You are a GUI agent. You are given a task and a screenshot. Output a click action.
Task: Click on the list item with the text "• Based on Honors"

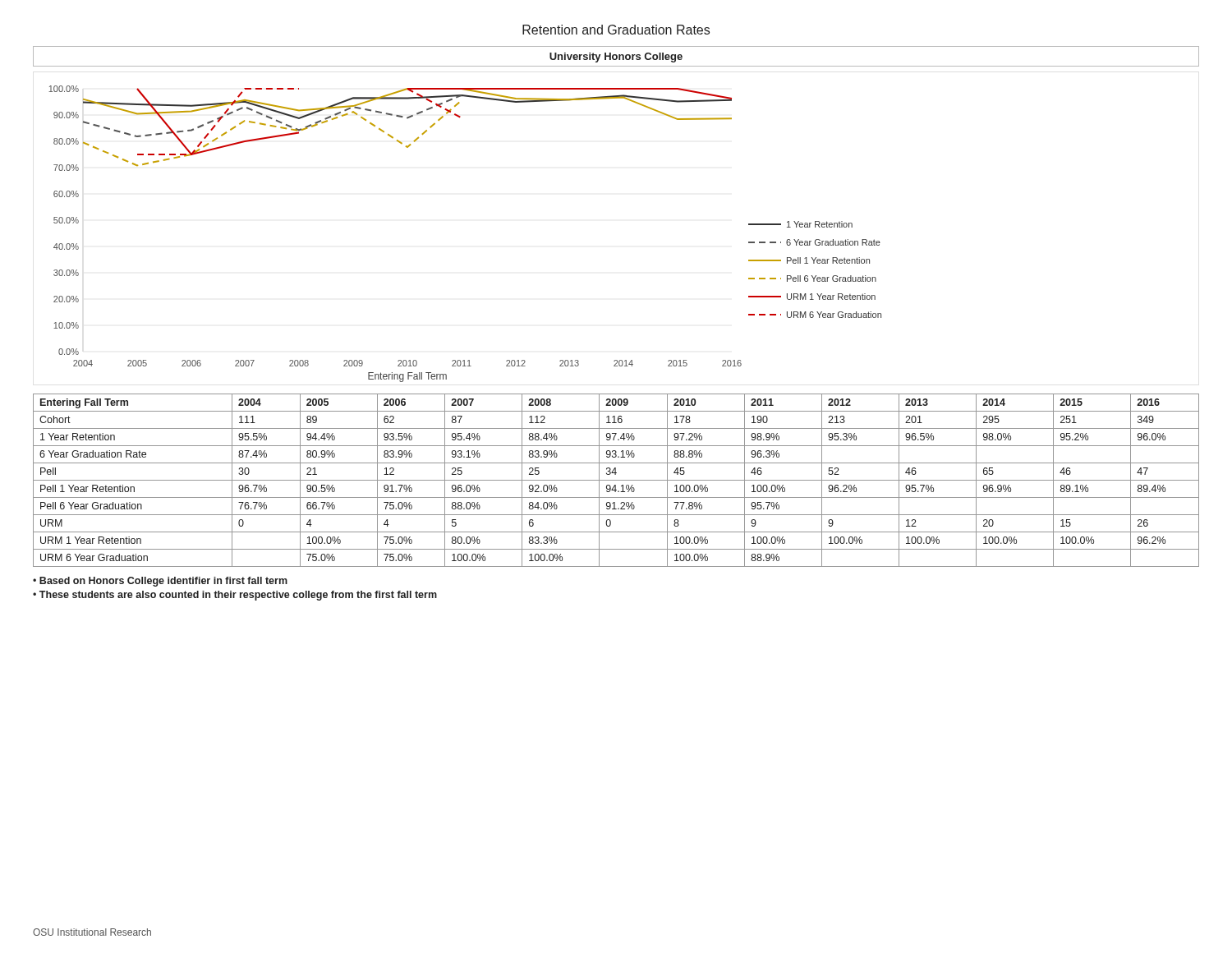click(160, 581)
